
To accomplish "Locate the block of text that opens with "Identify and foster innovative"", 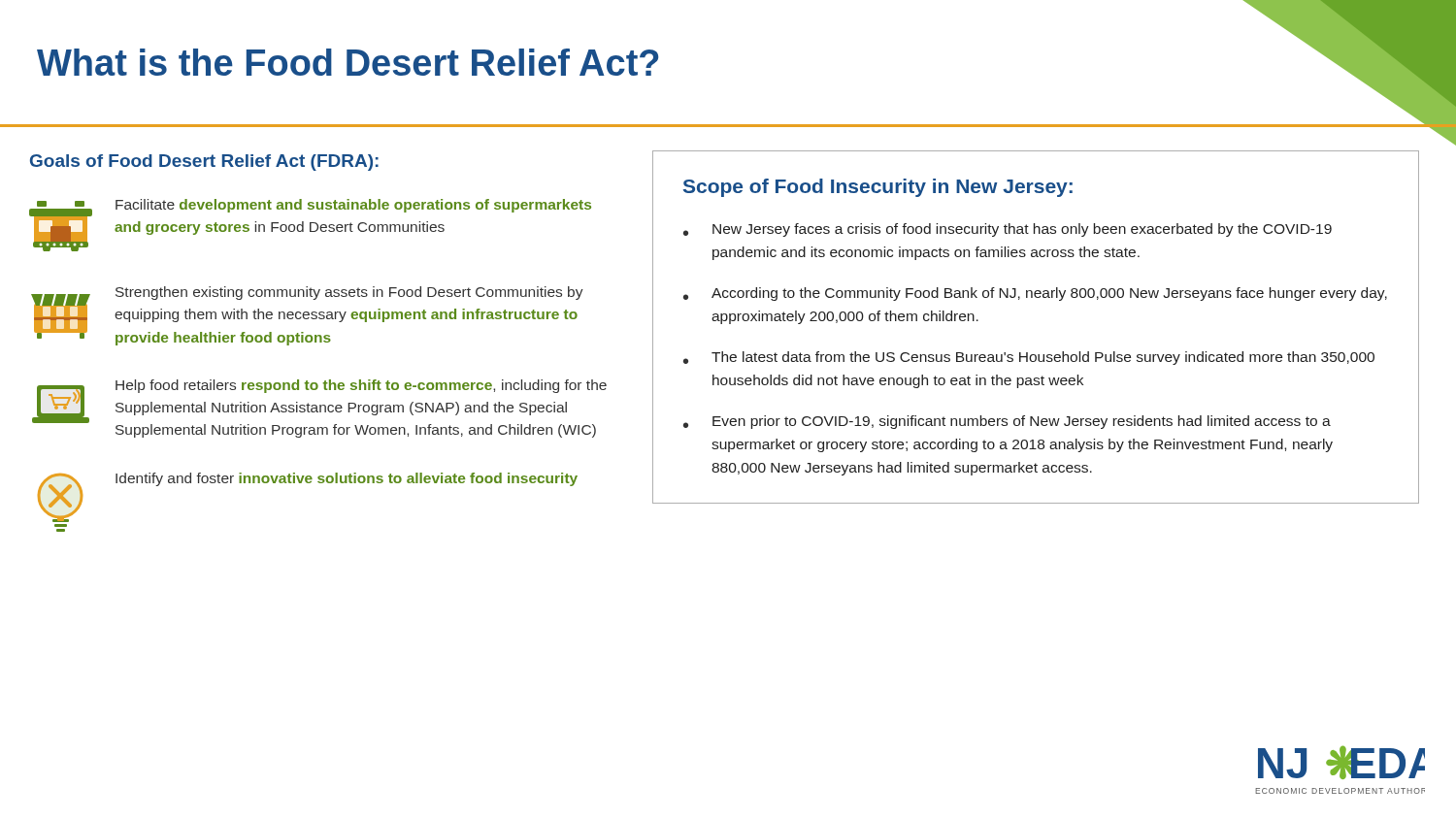I will pos(303,502).
